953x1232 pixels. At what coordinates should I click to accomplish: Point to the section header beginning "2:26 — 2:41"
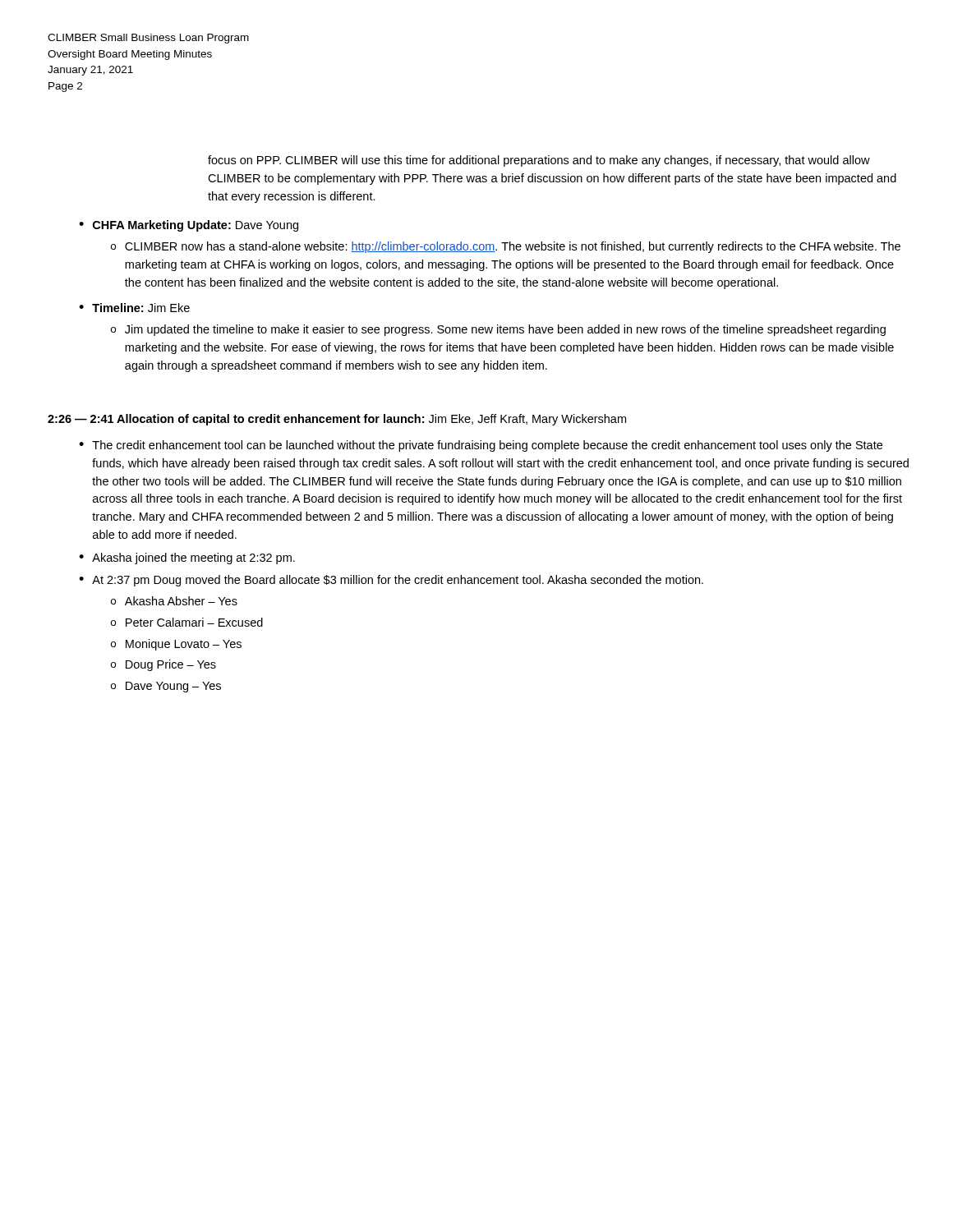pyautogui.click(x=337, y=419)
